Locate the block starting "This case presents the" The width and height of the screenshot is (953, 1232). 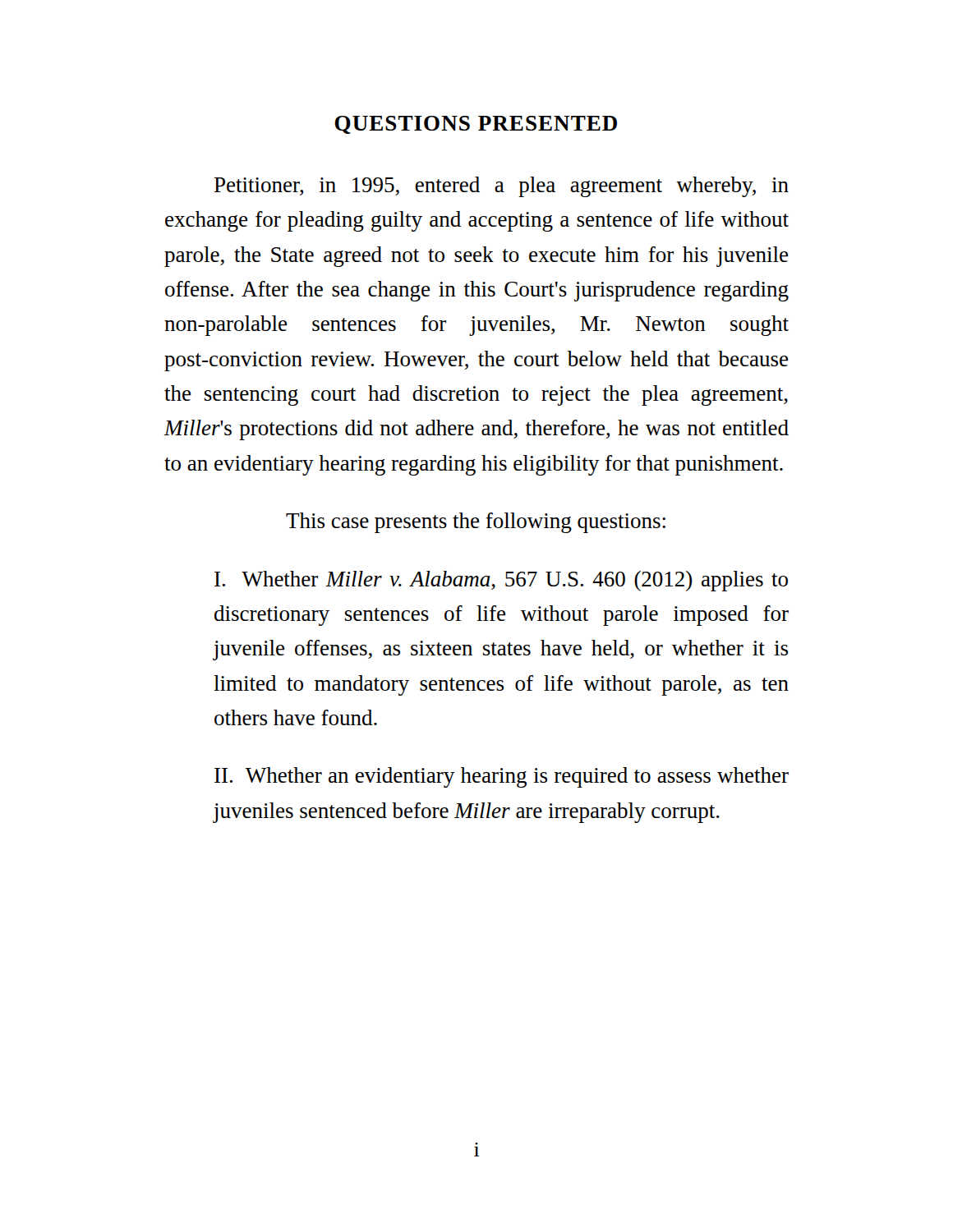(x=476, y=521)
